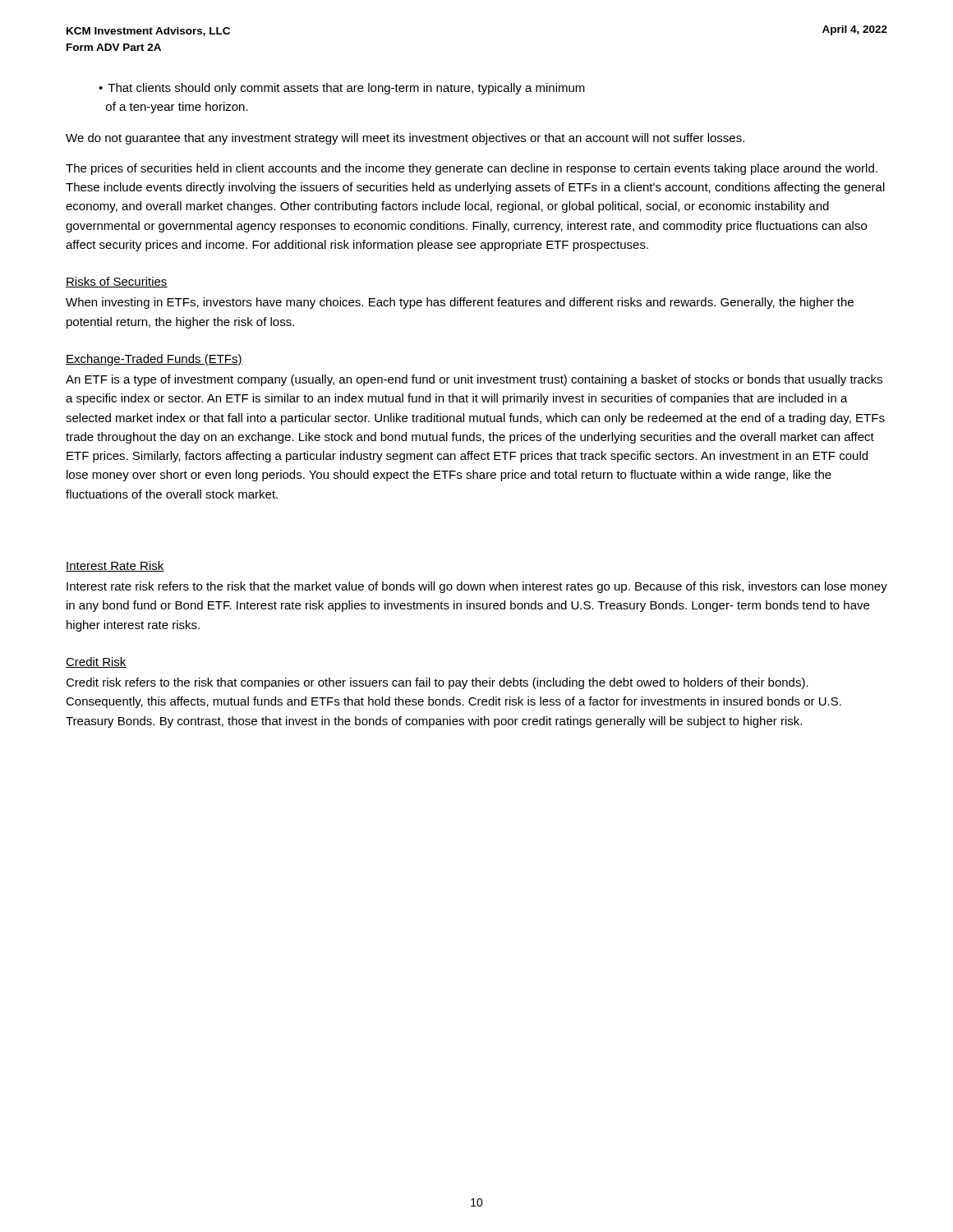Where is the passage that starts "The prices of securities held in client accounts"?
The height and width of the screenshot is (1232, 953).
pos(475,206)
